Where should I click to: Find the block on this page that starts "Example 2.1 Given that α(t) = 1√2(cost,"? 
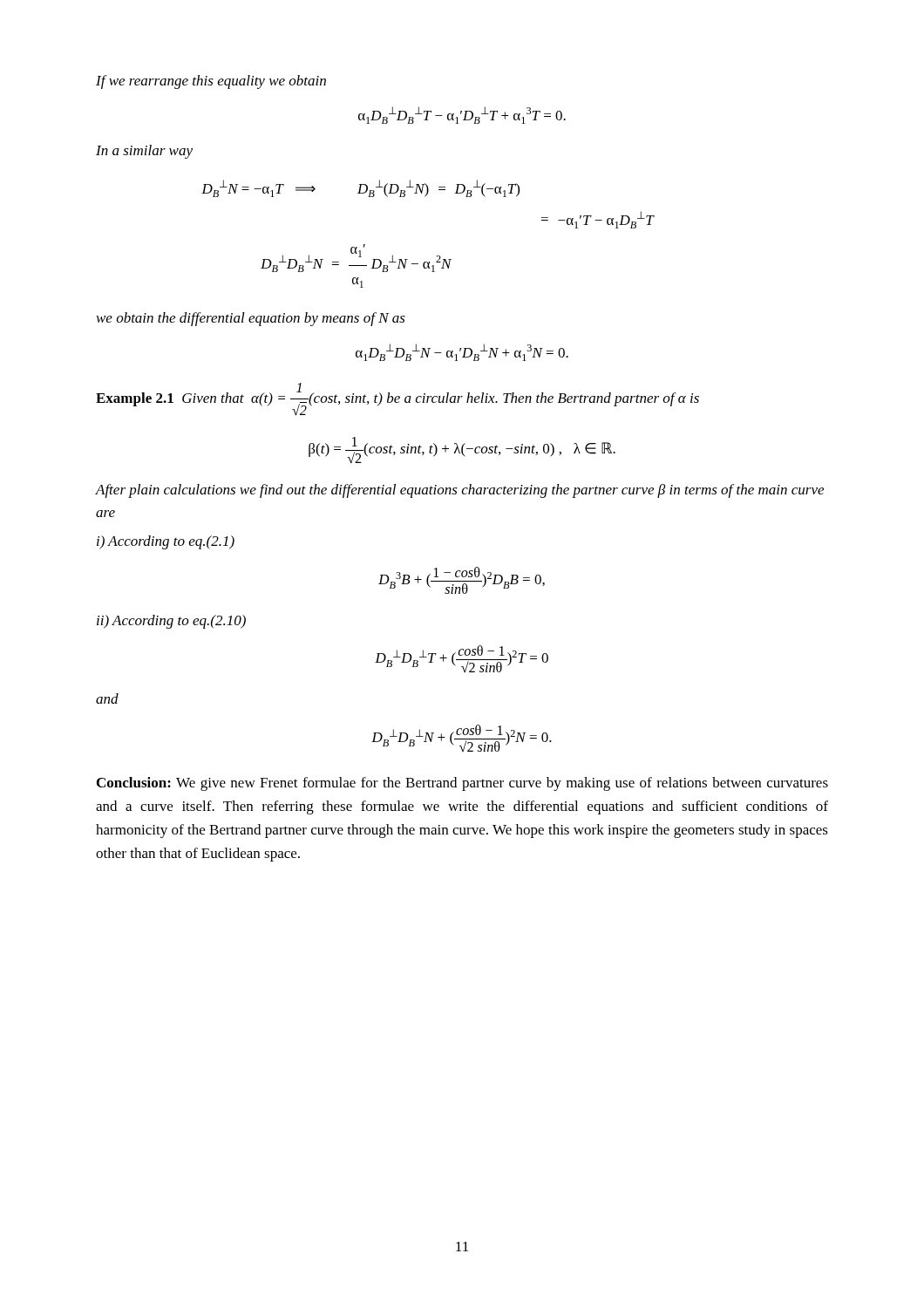tap(462, 399)
